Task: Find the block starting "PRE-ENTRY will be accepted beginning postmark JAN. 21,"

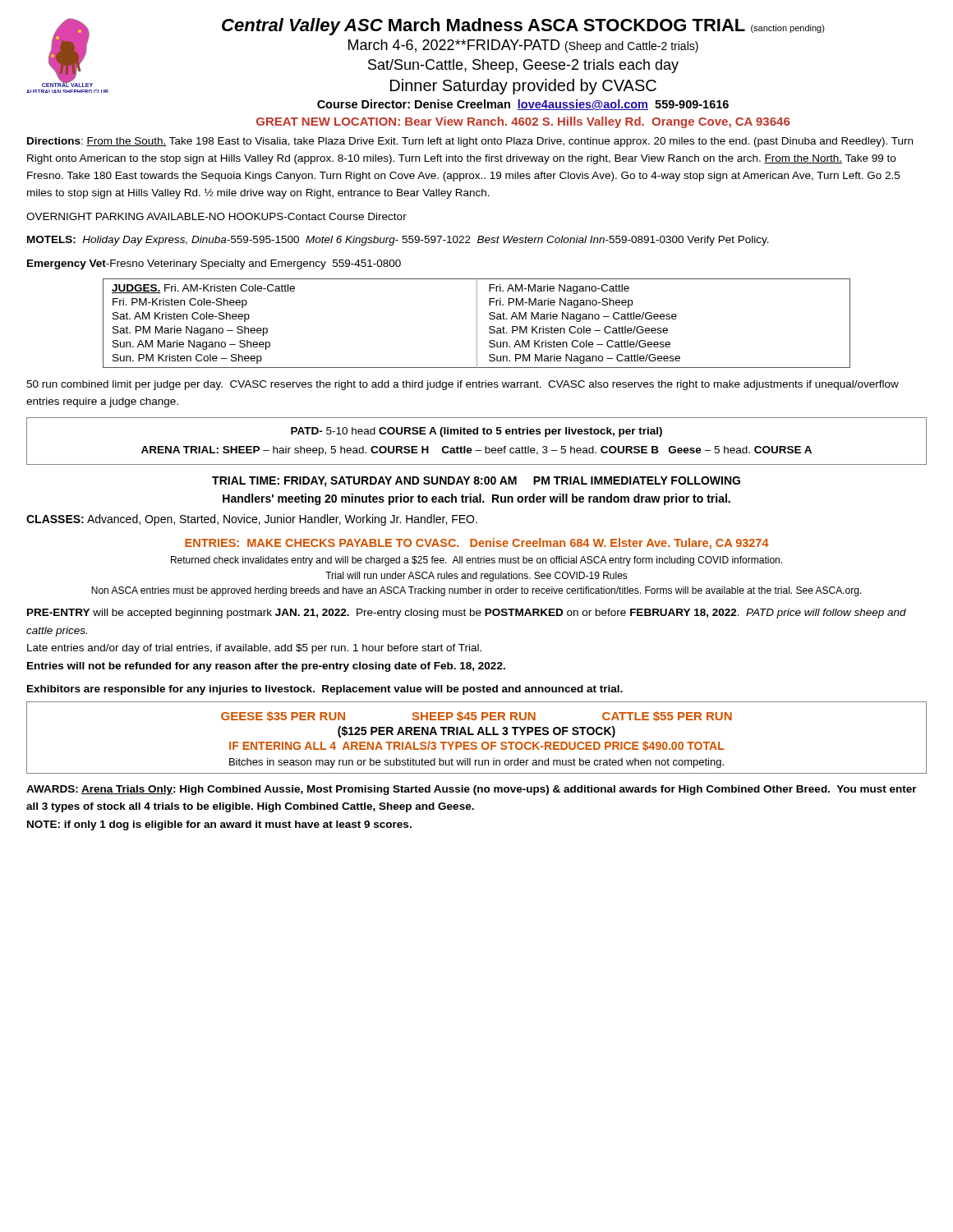Action: coord(466,639)
